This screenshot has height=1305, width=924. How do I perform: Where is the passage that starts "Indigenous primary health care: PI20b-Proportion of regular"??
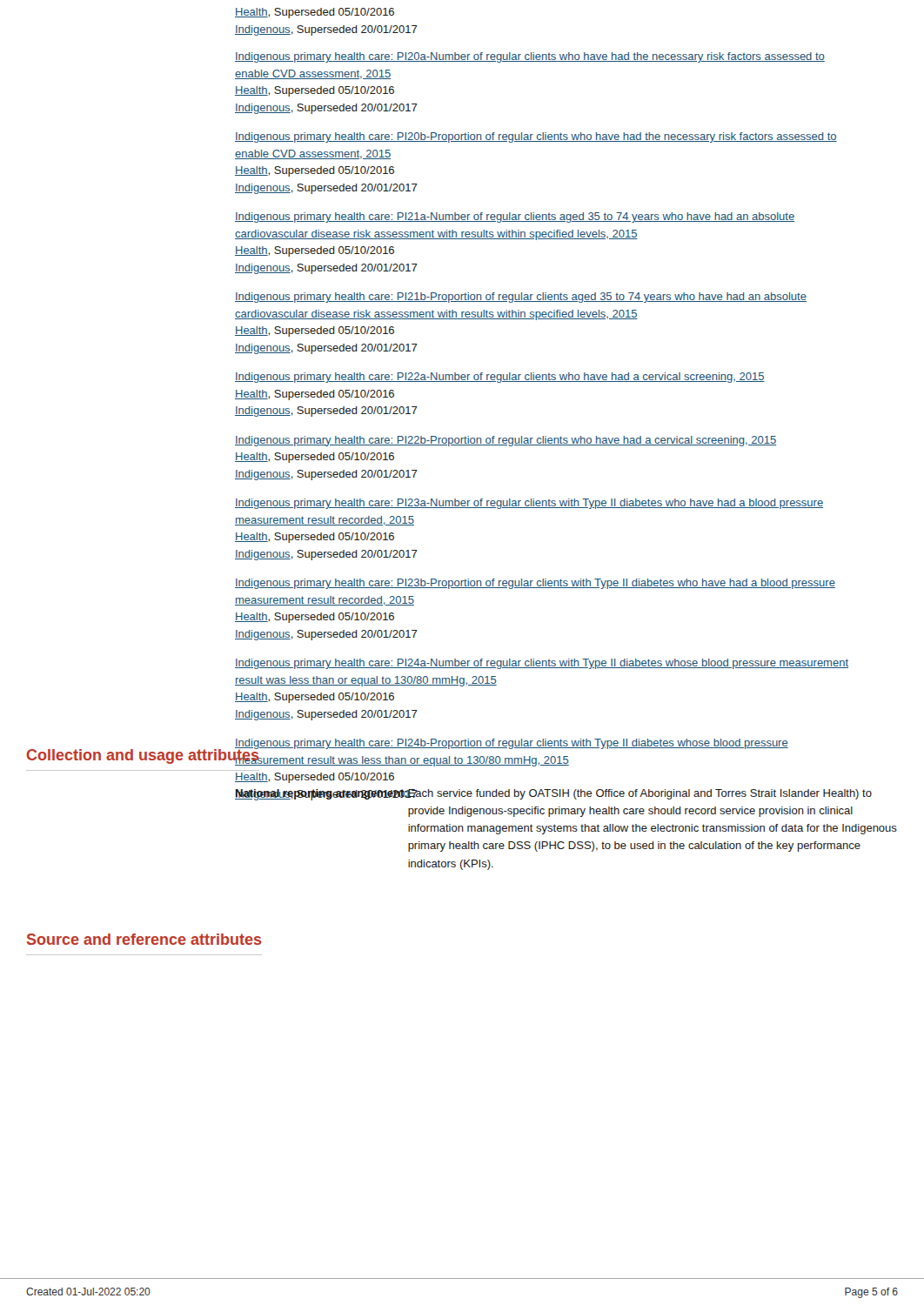pyautogui.click(x=536, y=137)
